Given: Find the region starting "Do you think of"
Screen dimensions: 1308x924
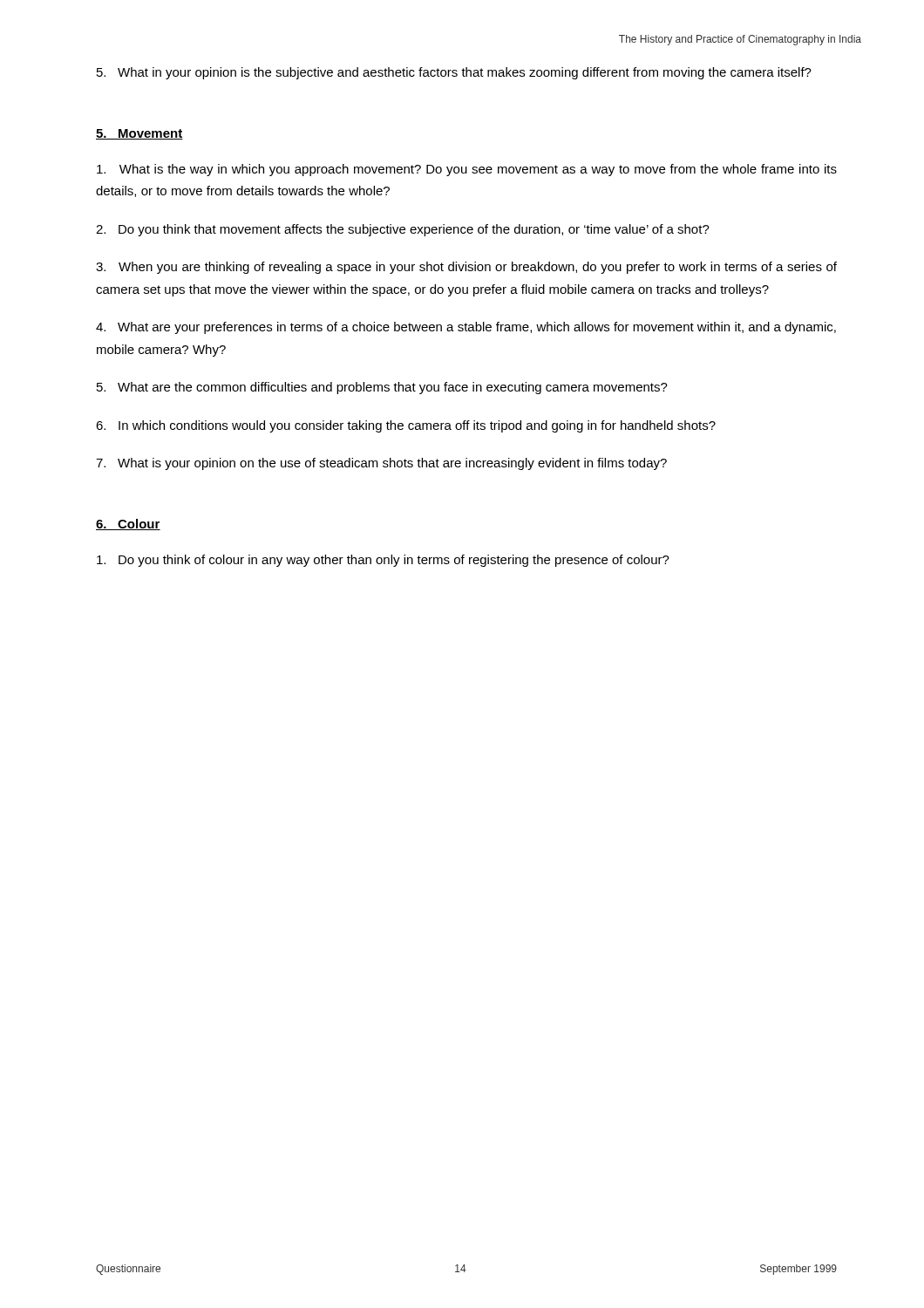Looking at the screenshot, I should point(383,559).
